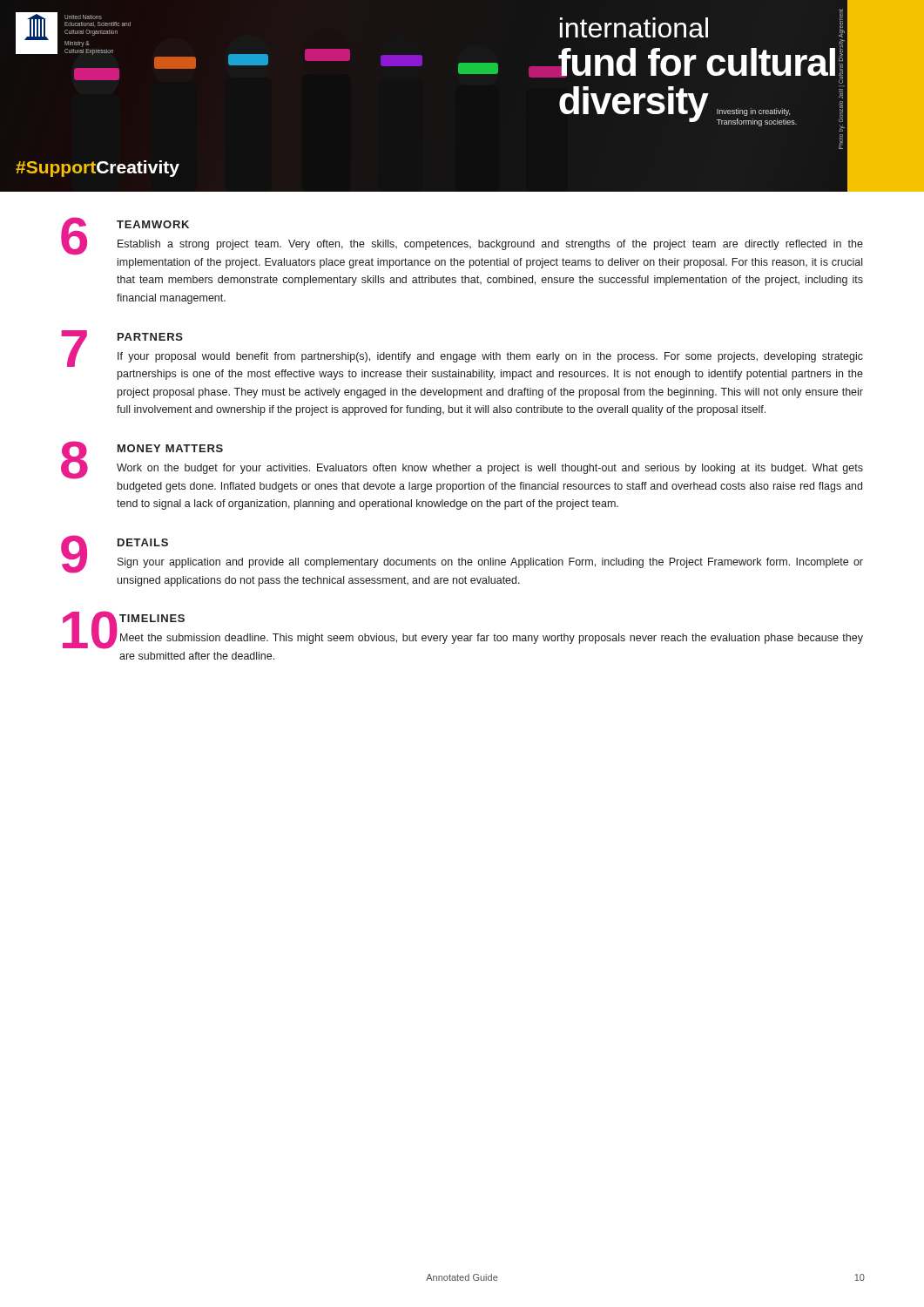Screen dimensions: 1307x924
Task: Locate the photo
Action: pos(462,96)
